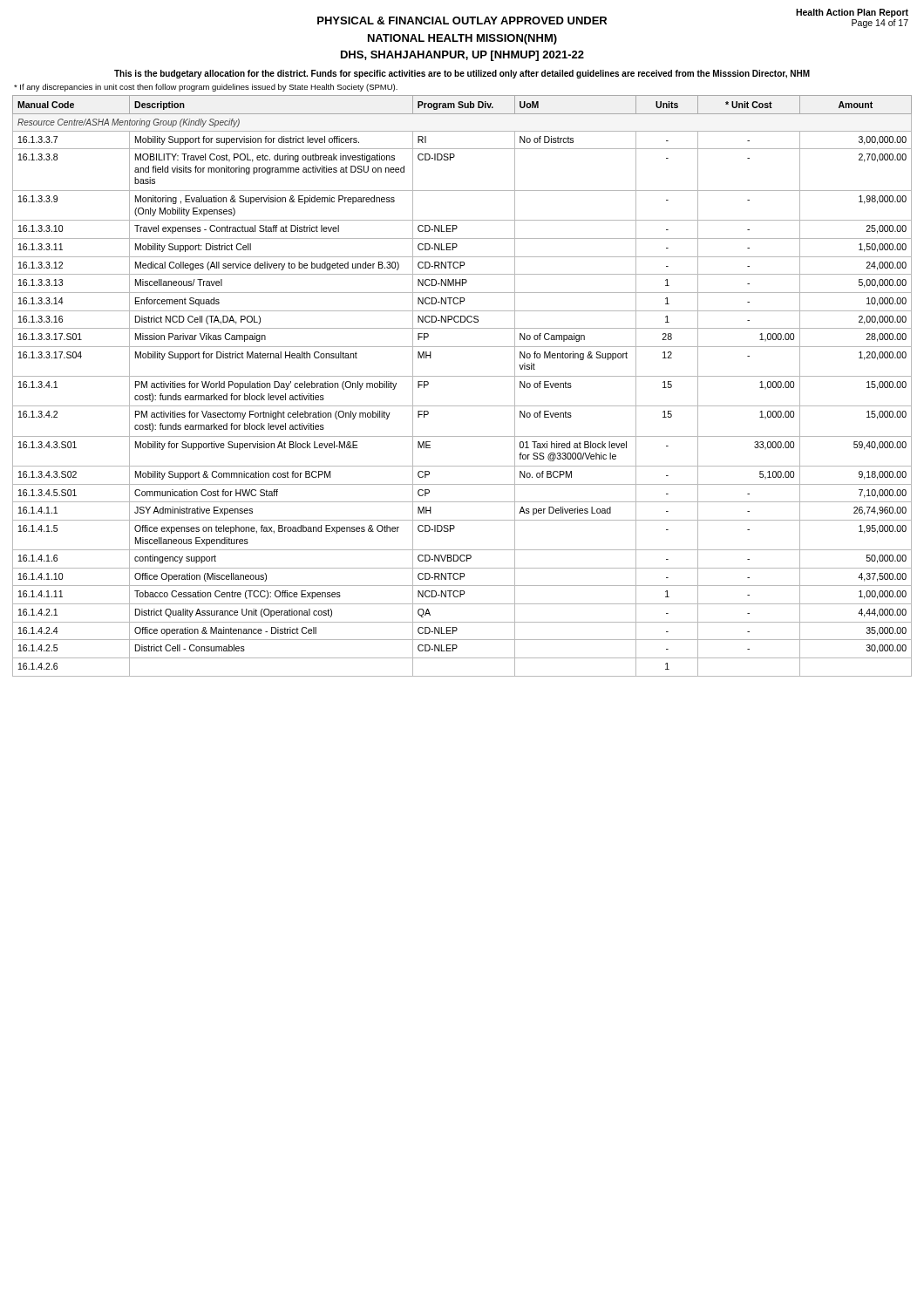
Task: Navigate to the text block starting "PHYSICAL & FINANCIAL OUTLAY APPROVED UNDER"
Action: pyautogui.click(x=462, y=38)
